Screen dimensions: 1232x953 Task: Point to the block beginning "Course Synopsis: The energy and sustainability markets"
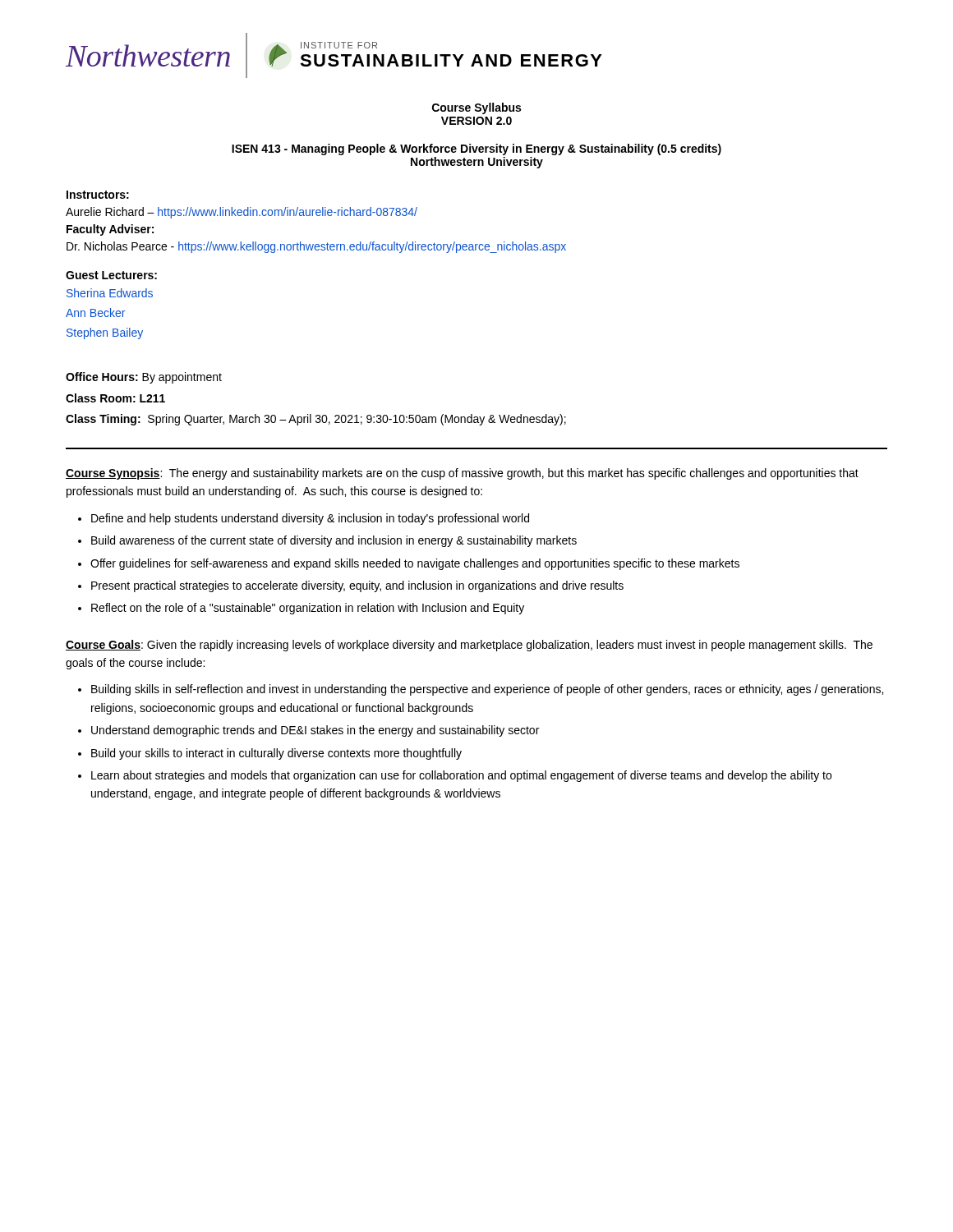[462, 482]
